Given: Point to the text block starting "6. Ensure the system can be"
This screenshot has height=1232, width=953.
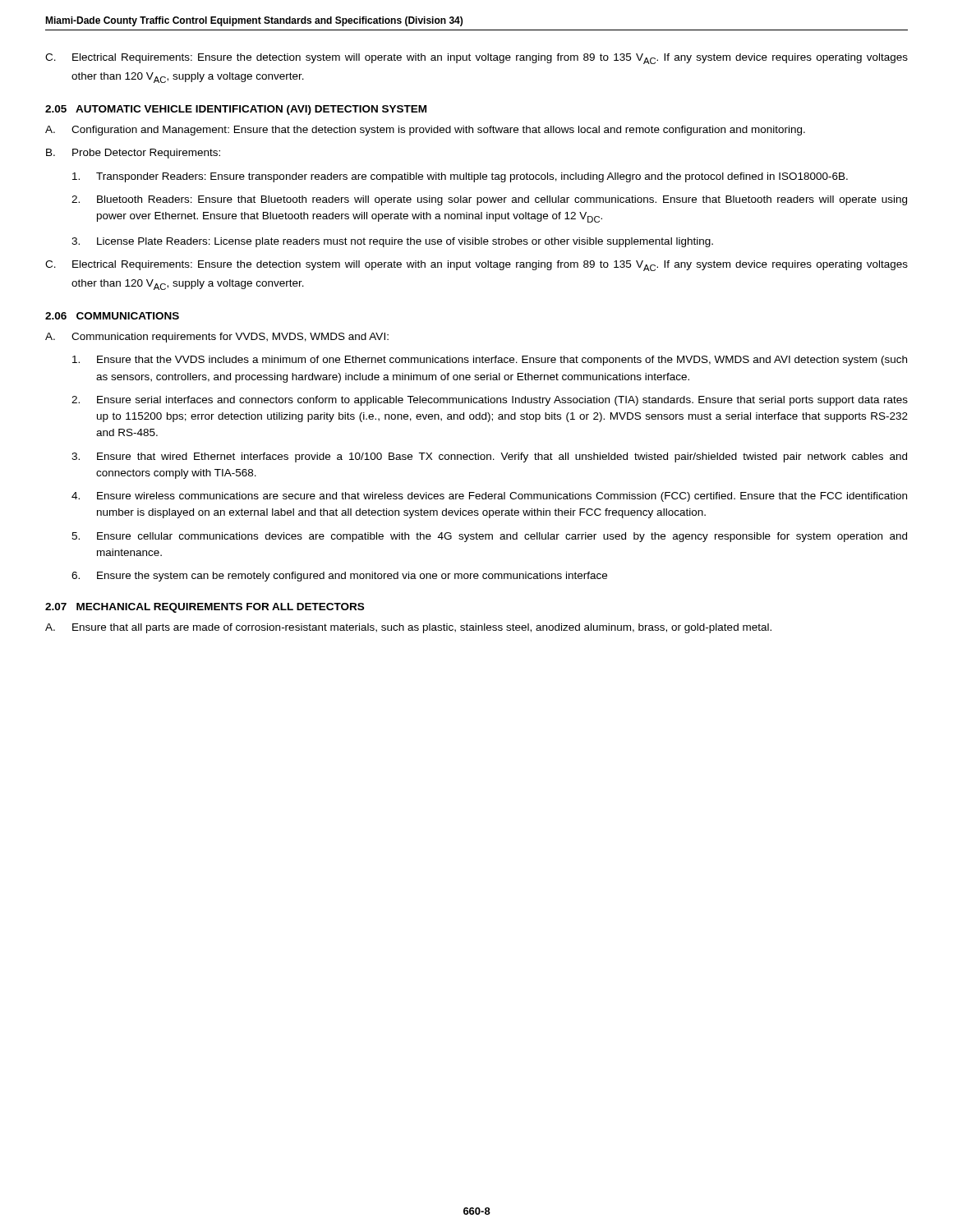Looking at the screenshot, I should [490, 576].
